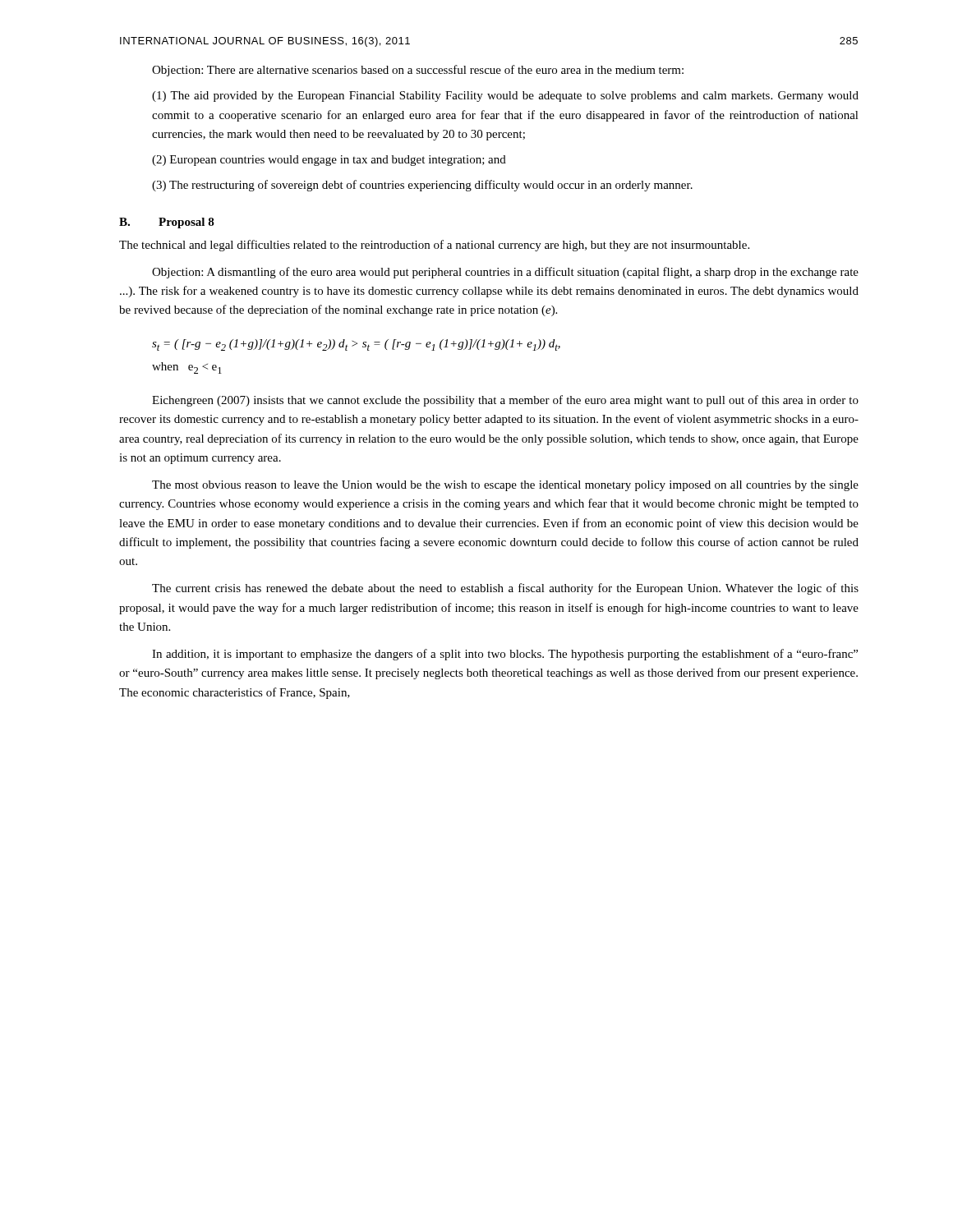Select the region starting "Objection: A dismantling of the euro area would"
The width and height of the screenshot is (953, 1232).
coord(489,291)
